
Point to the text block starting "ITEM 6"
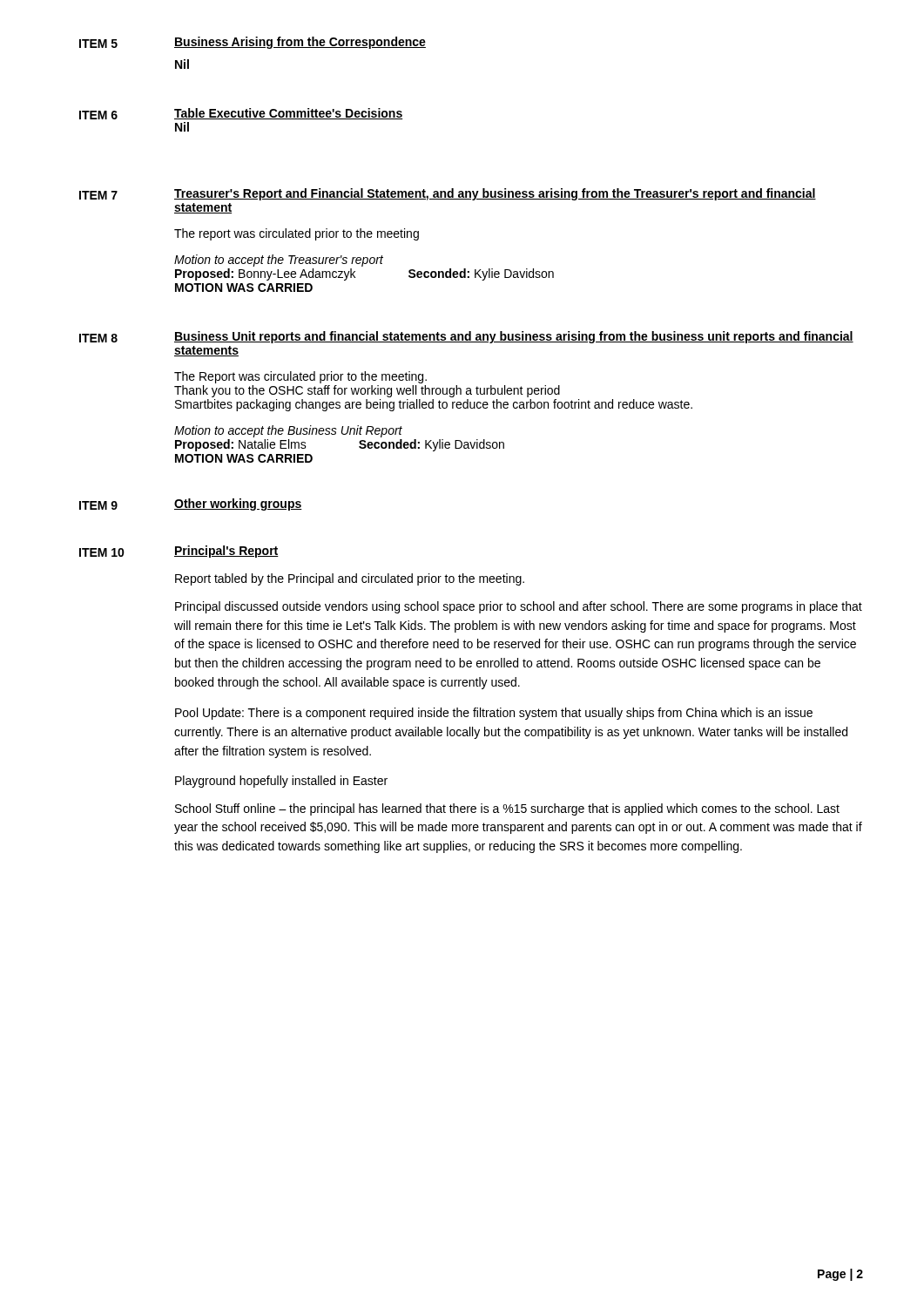98,115
